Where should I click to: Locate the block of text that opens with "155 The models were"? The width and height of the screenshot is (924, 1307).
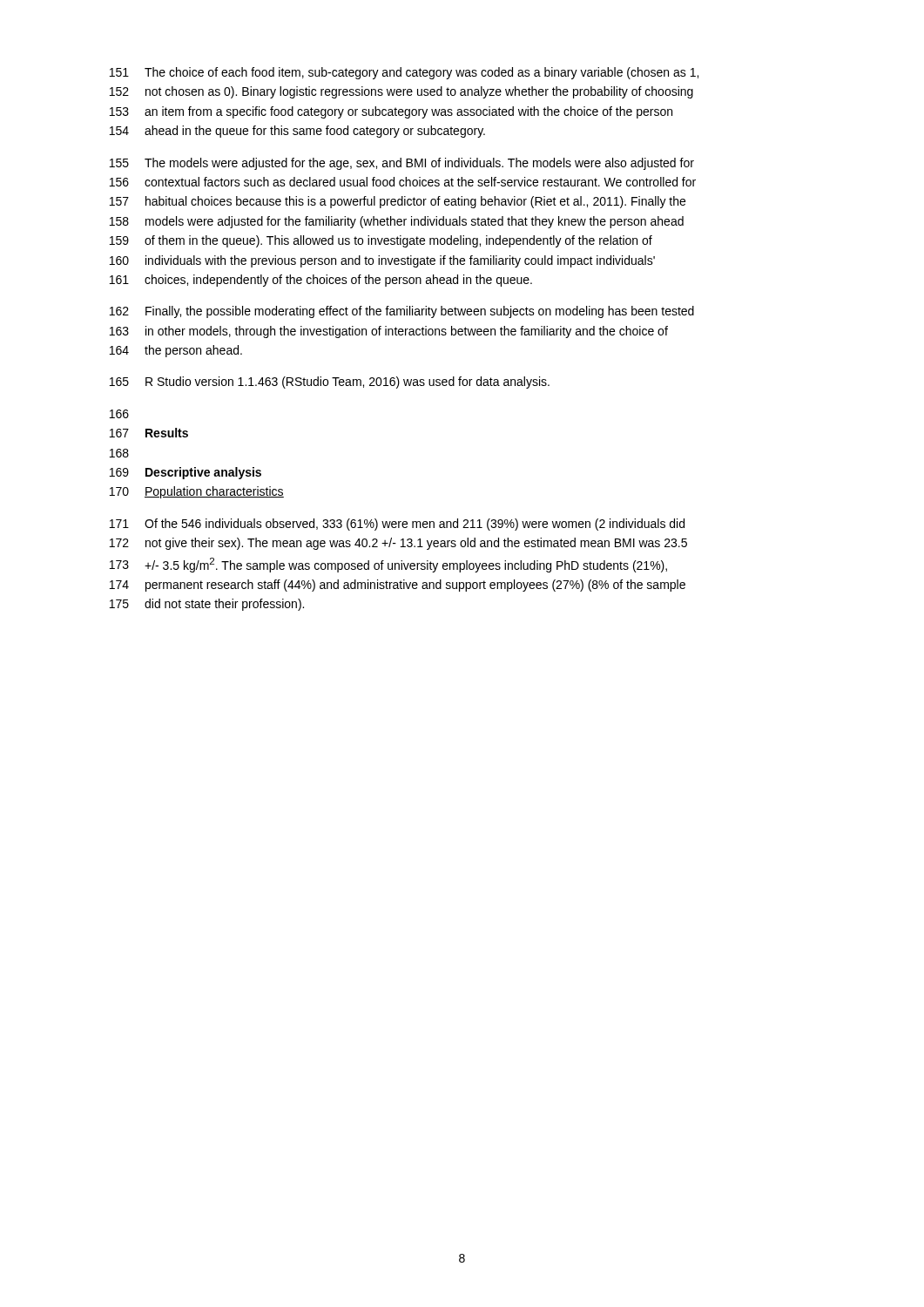tap(462, 221)
